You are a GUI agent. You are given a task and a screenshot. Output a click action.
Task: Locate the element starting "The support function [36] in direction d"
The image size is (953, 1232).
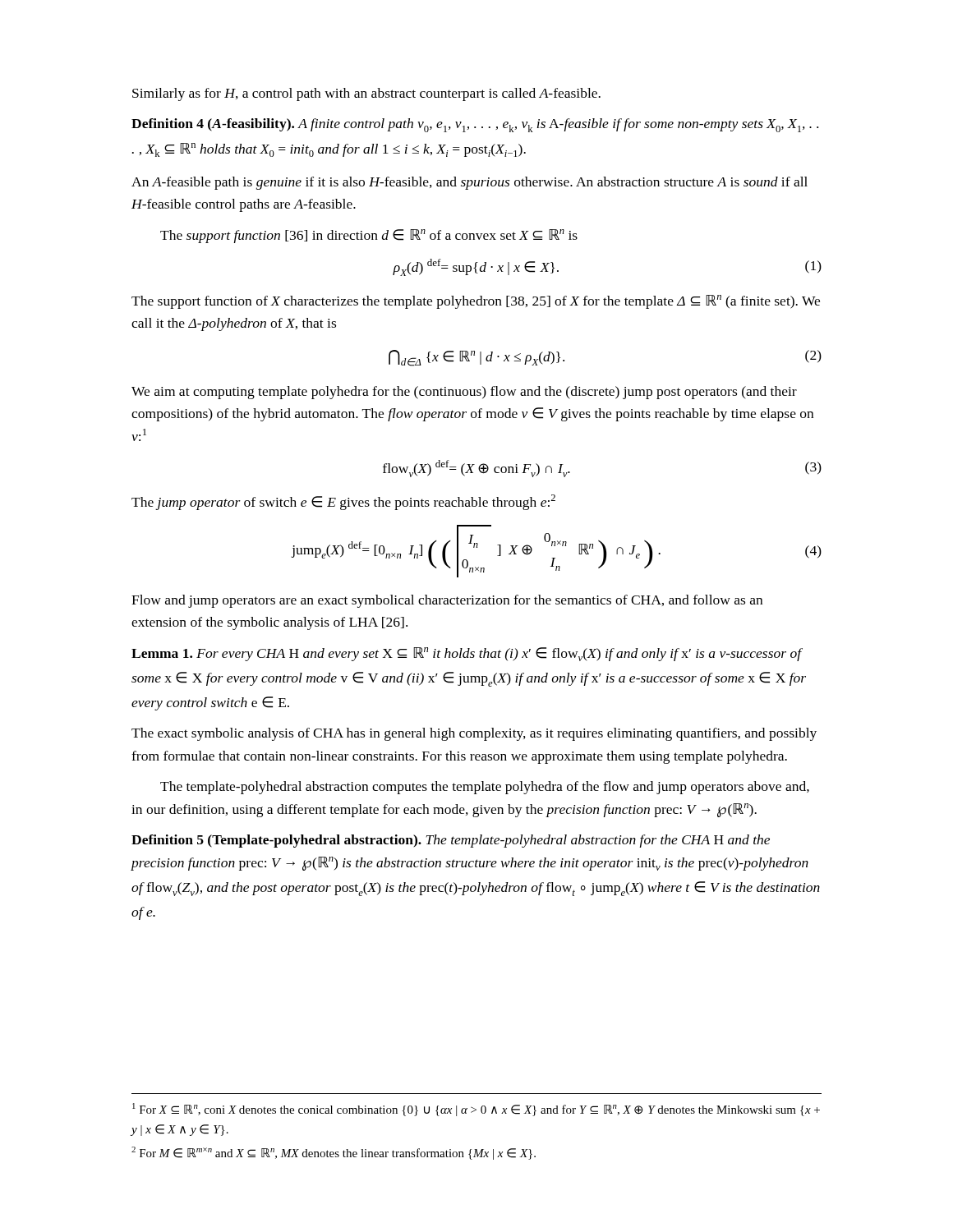[369, 234]
